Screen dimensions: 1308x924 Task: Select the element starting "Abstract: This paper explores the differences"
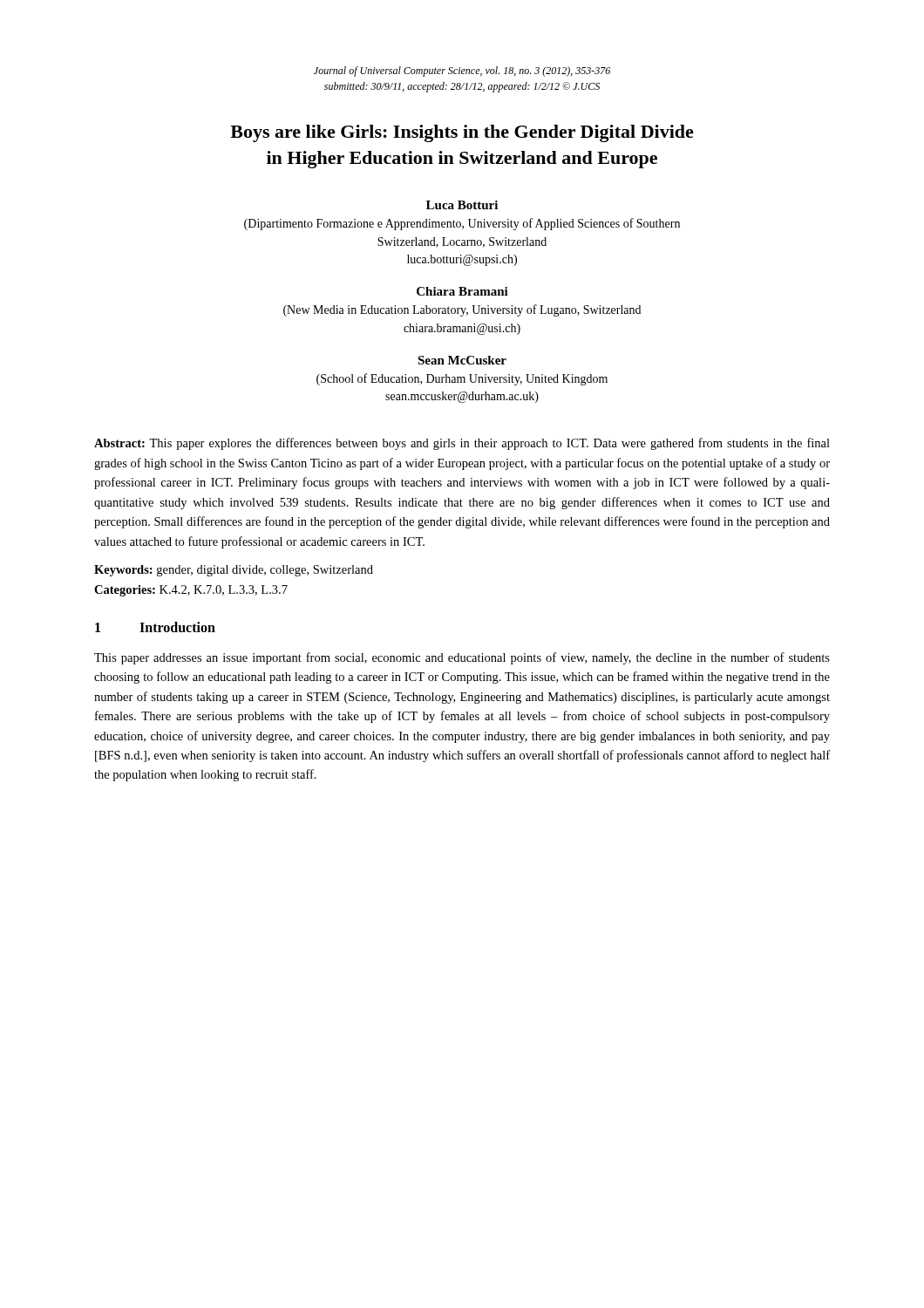click(462, 492)
